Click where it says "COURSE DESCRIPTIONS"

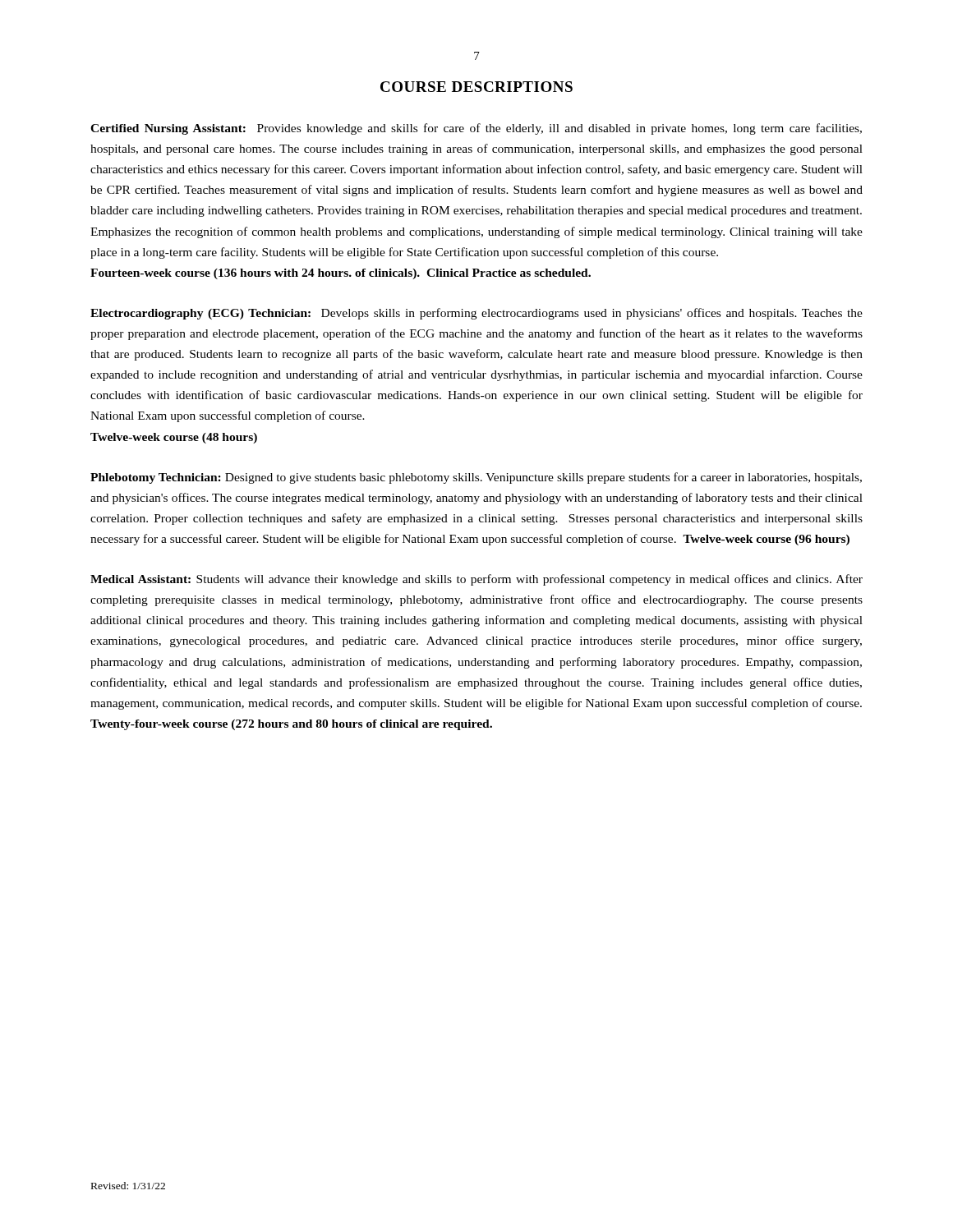pyautogui.click(x=476, y=87)
